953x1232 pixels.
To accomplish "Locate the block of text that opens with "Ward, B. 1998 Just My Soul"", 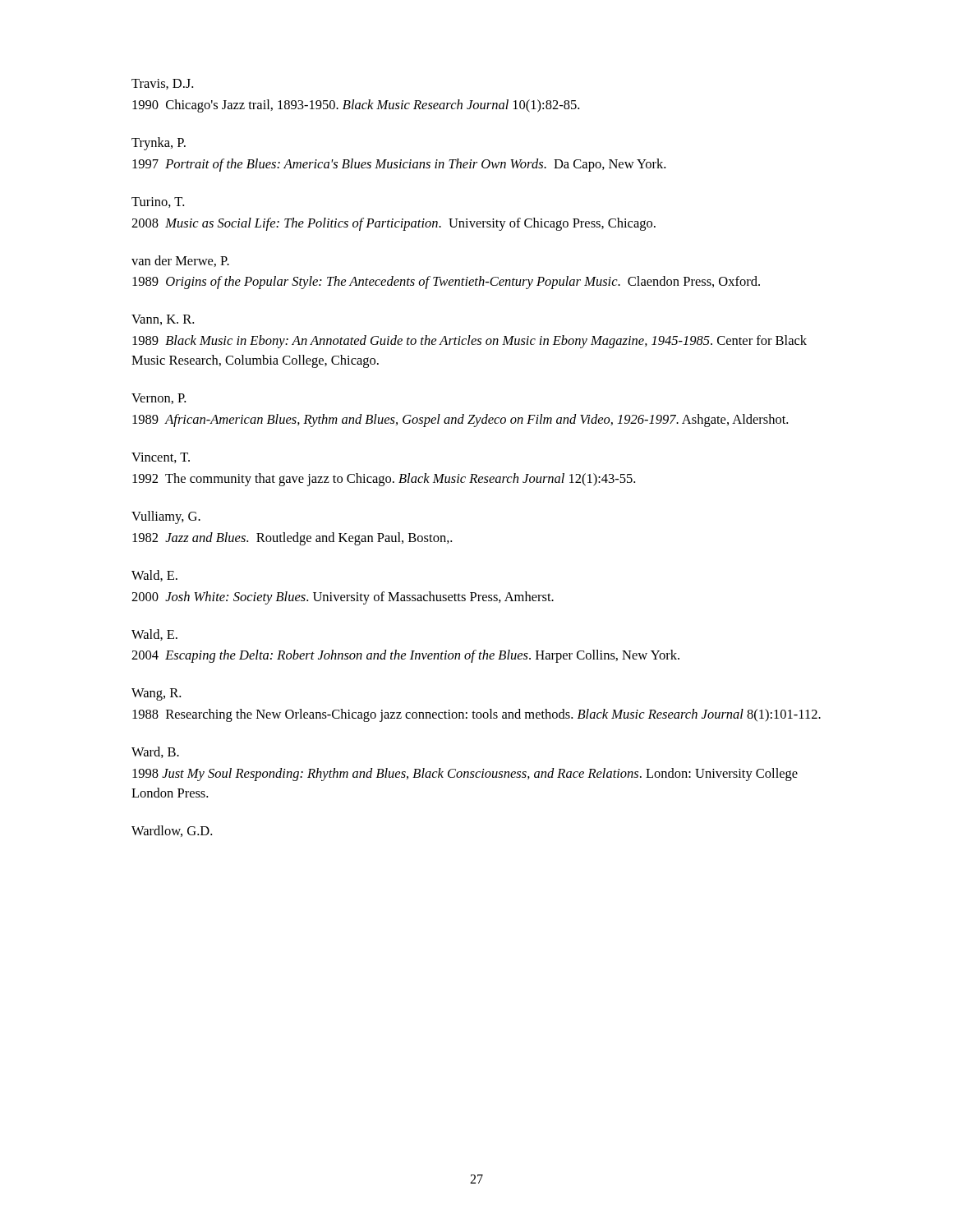I will pos(476,772).
